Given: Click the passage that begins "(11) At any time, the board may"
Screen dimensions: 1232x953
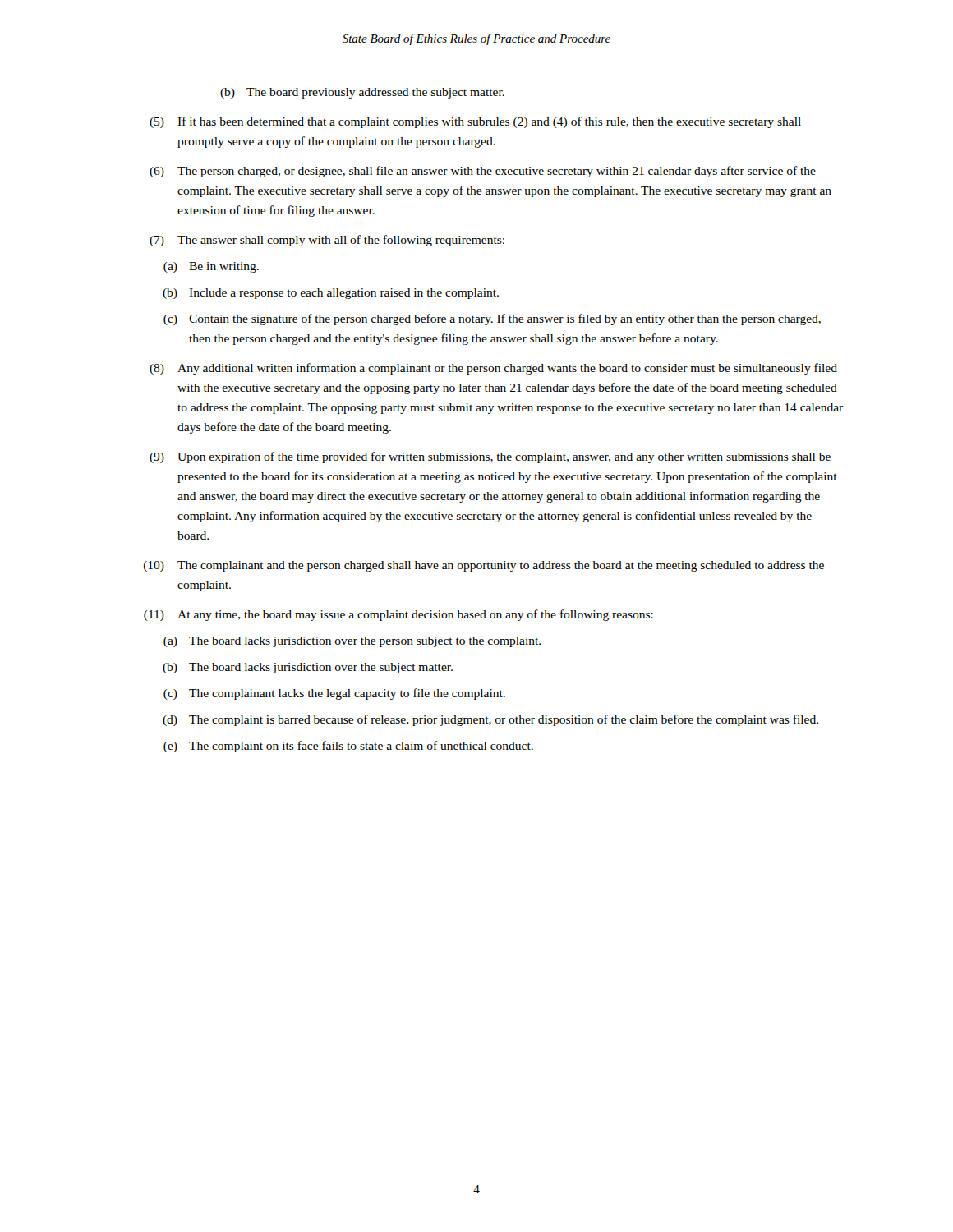Looking at the screenshot, I should click(x=476, y=615).
